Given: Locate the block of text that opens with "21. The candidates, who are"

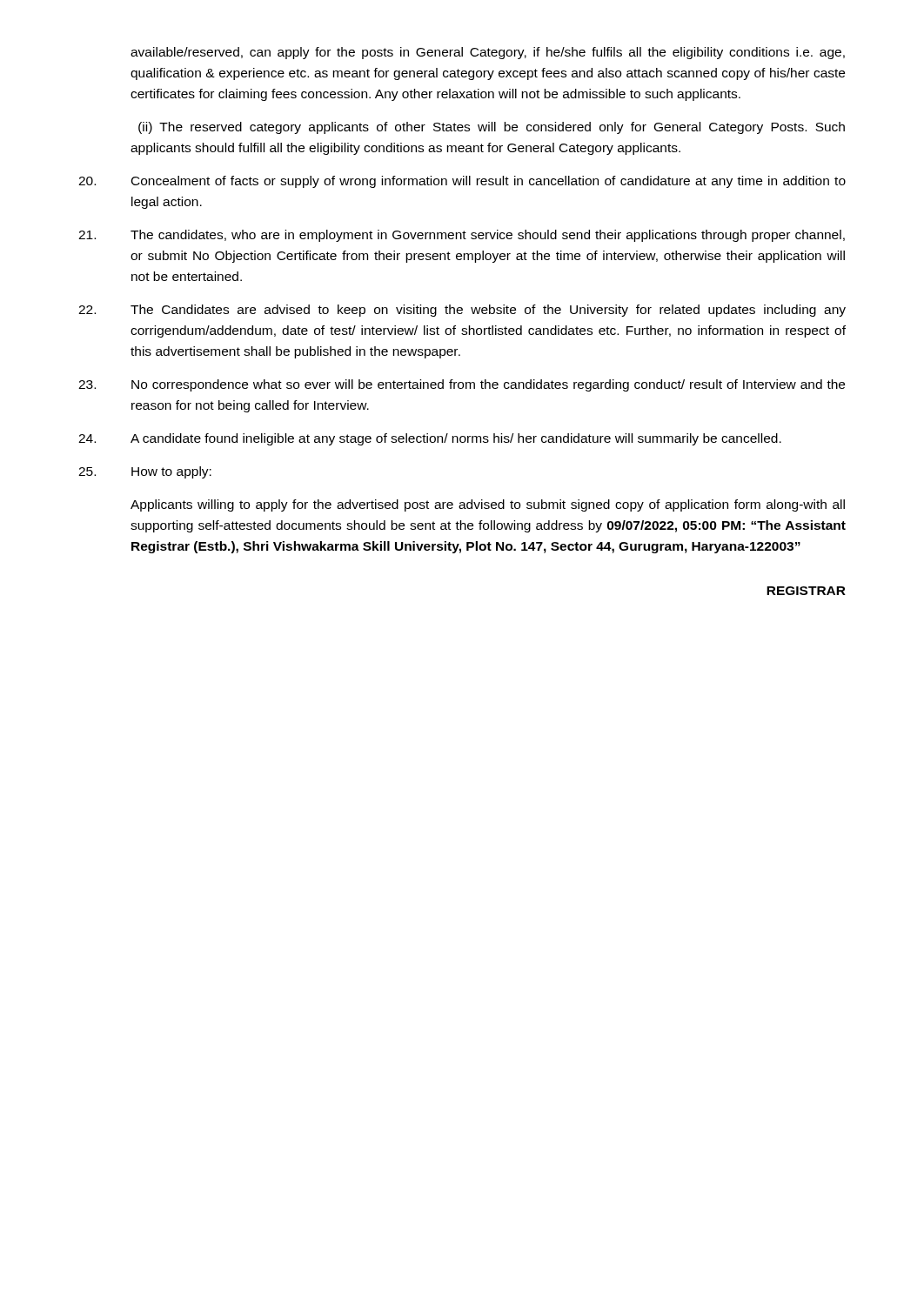Looking at the screenshot, I should pos(462,256).
